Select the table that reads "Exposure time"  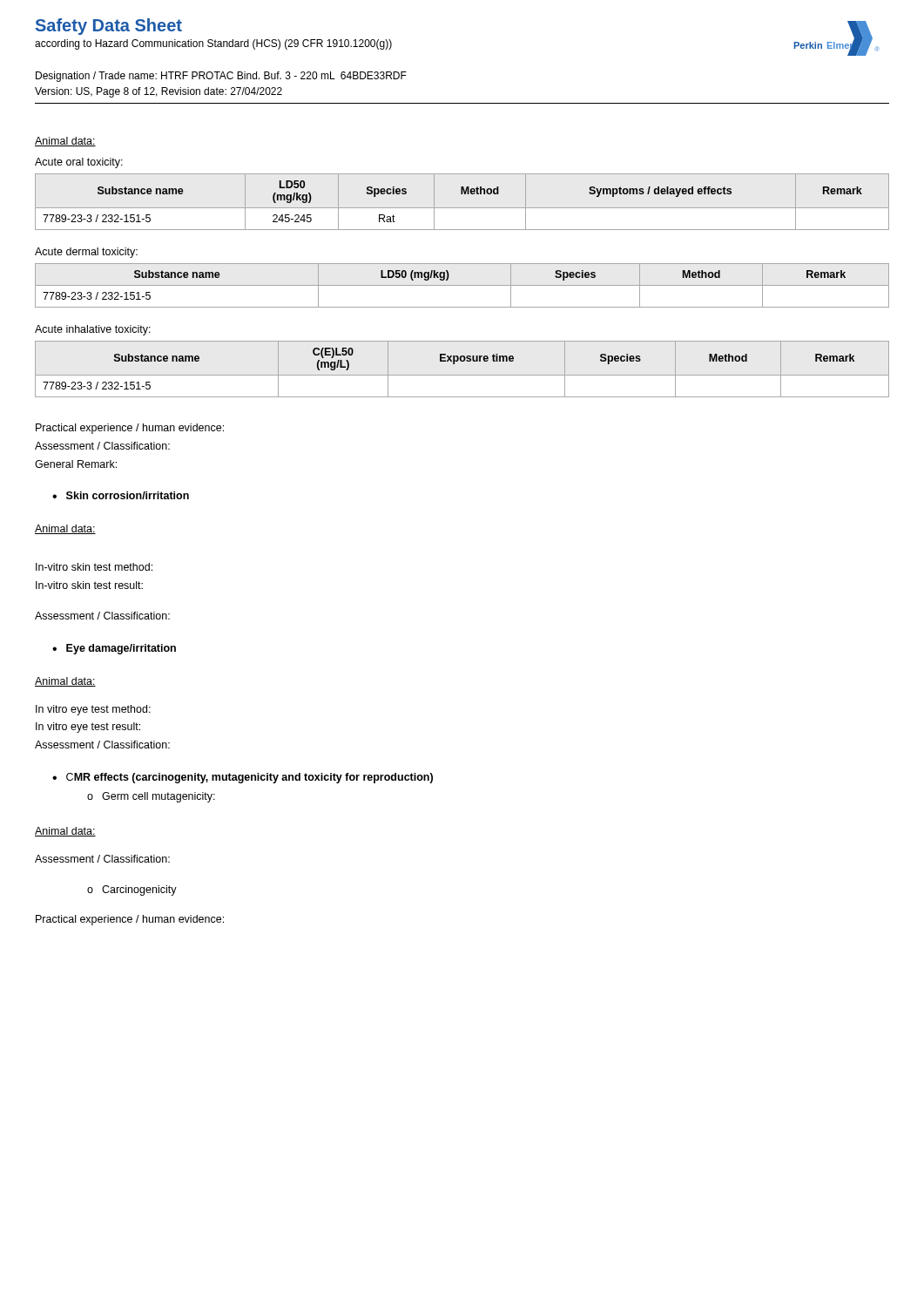tap(462, 369)
